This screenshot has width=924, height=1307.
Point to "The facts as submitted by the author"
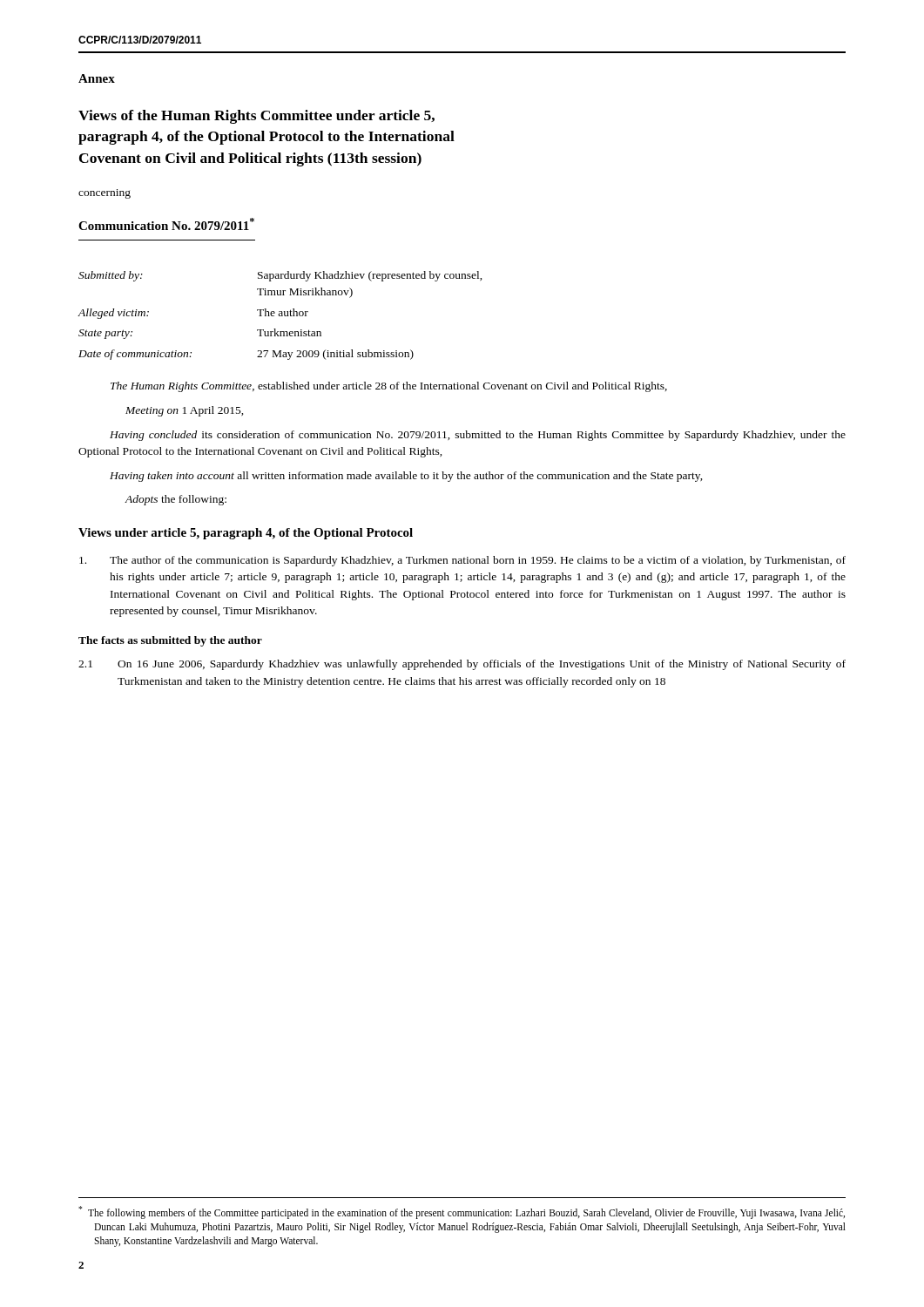[x=170, y=640]
